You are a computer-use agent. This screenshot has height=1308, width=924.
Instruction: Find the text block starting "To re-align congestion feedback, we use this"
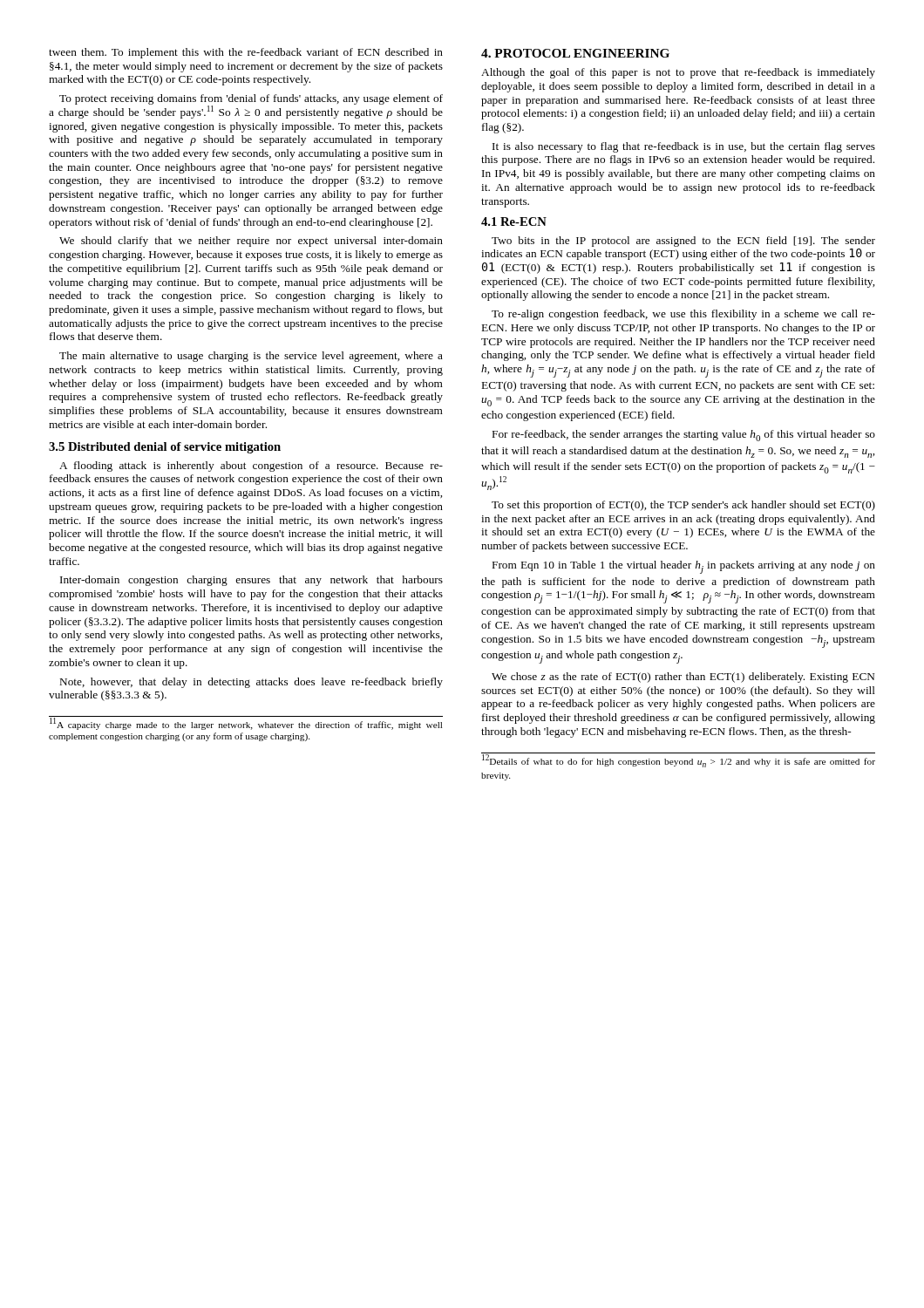point(678,365)
